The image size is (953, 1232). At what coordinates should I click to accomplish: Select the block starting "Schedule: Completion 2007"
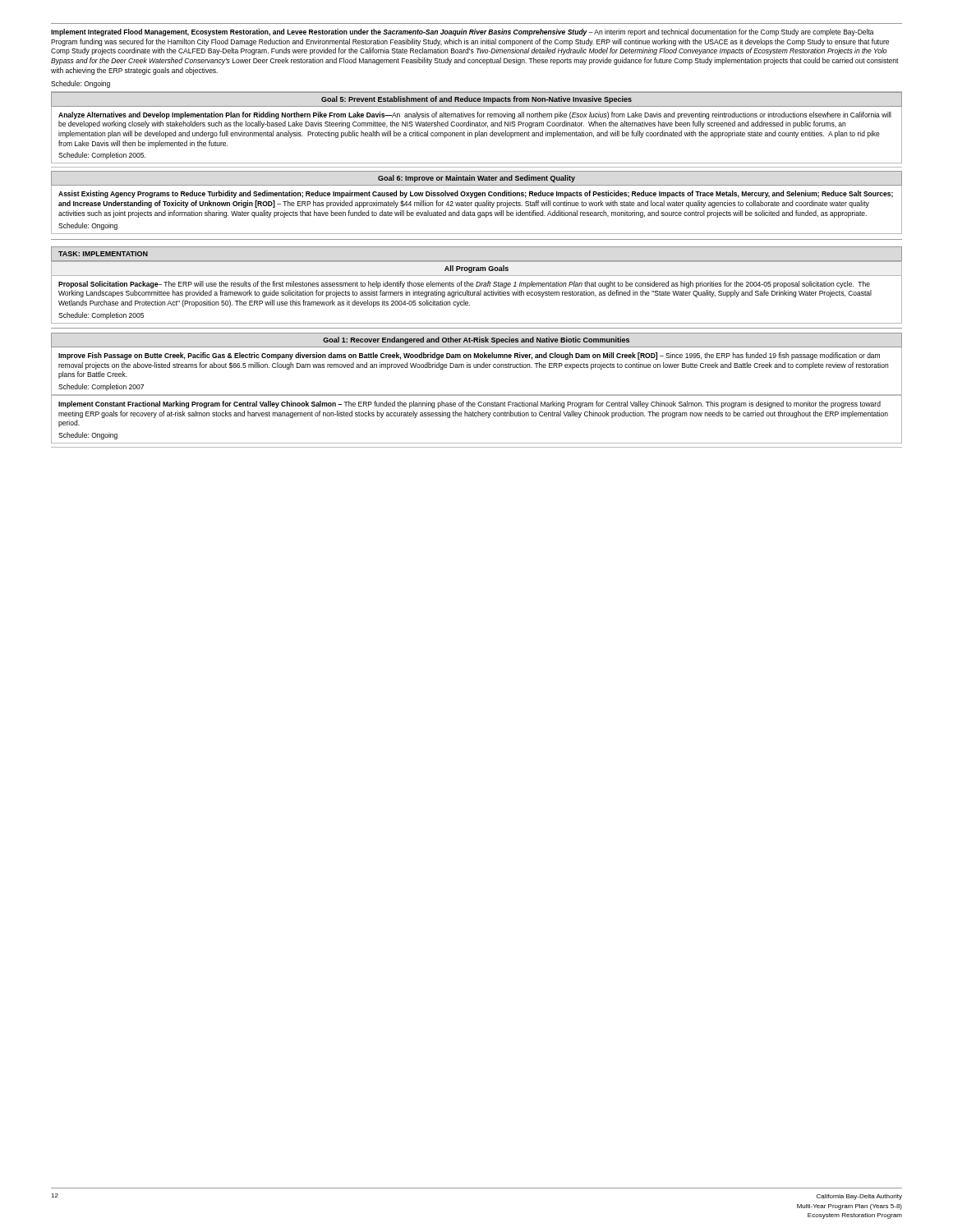click(101, 387)
